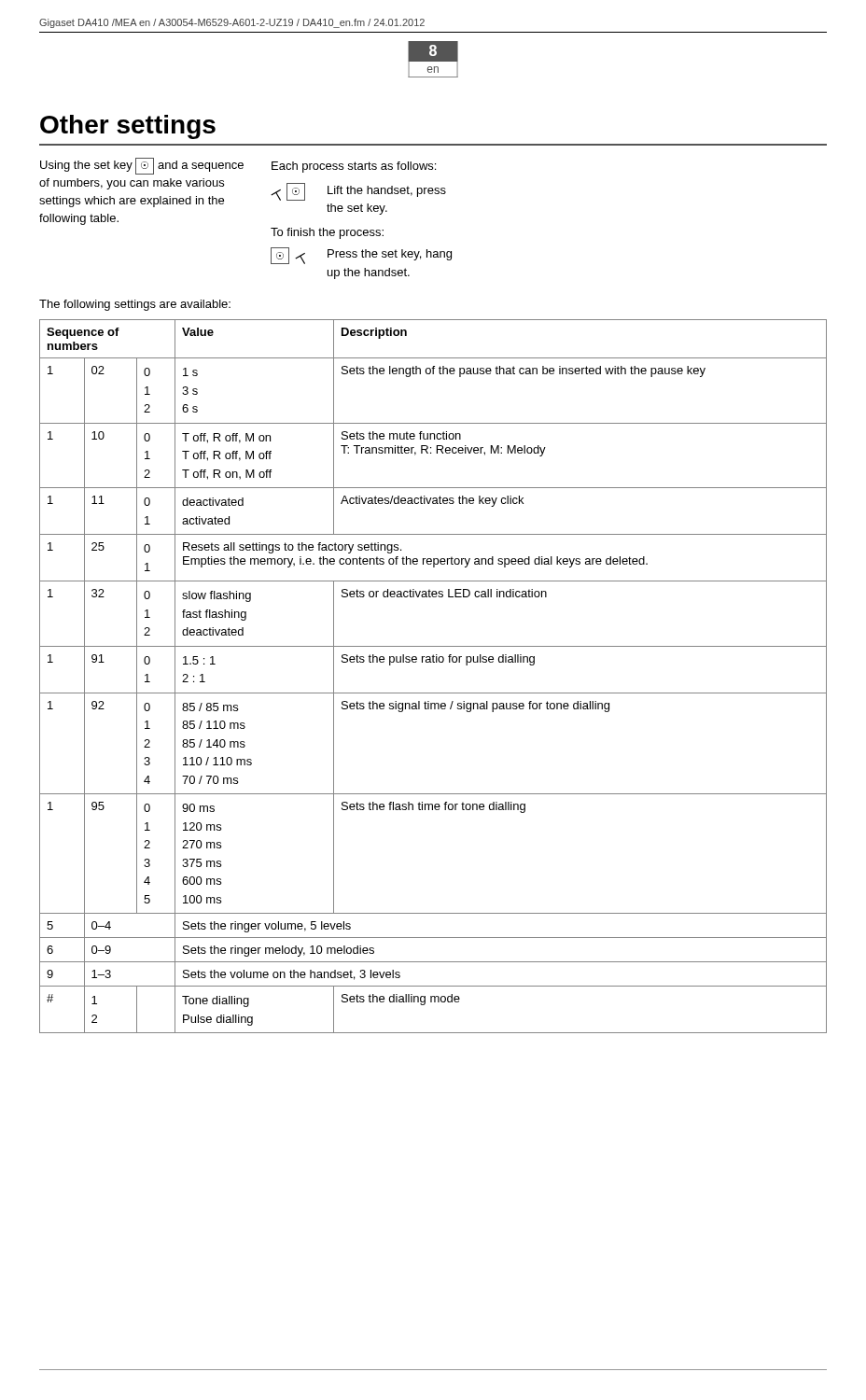
Task: Locate the passage starting "Each process starts as follows: ┬ ☉ Lift"
Action: (354, 167)
